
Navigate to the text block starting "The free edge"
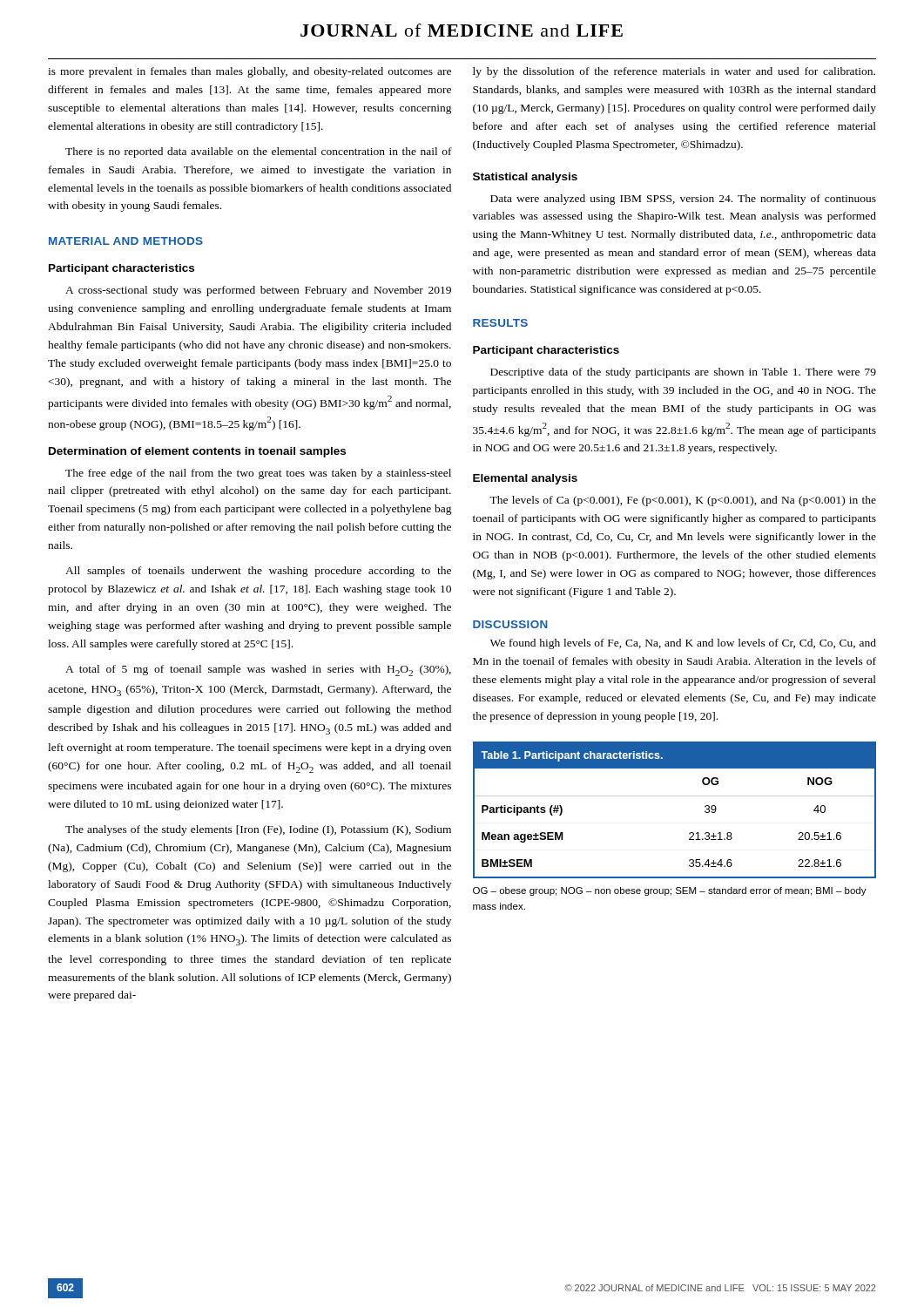pyautogui.click(x=250, y=734)
